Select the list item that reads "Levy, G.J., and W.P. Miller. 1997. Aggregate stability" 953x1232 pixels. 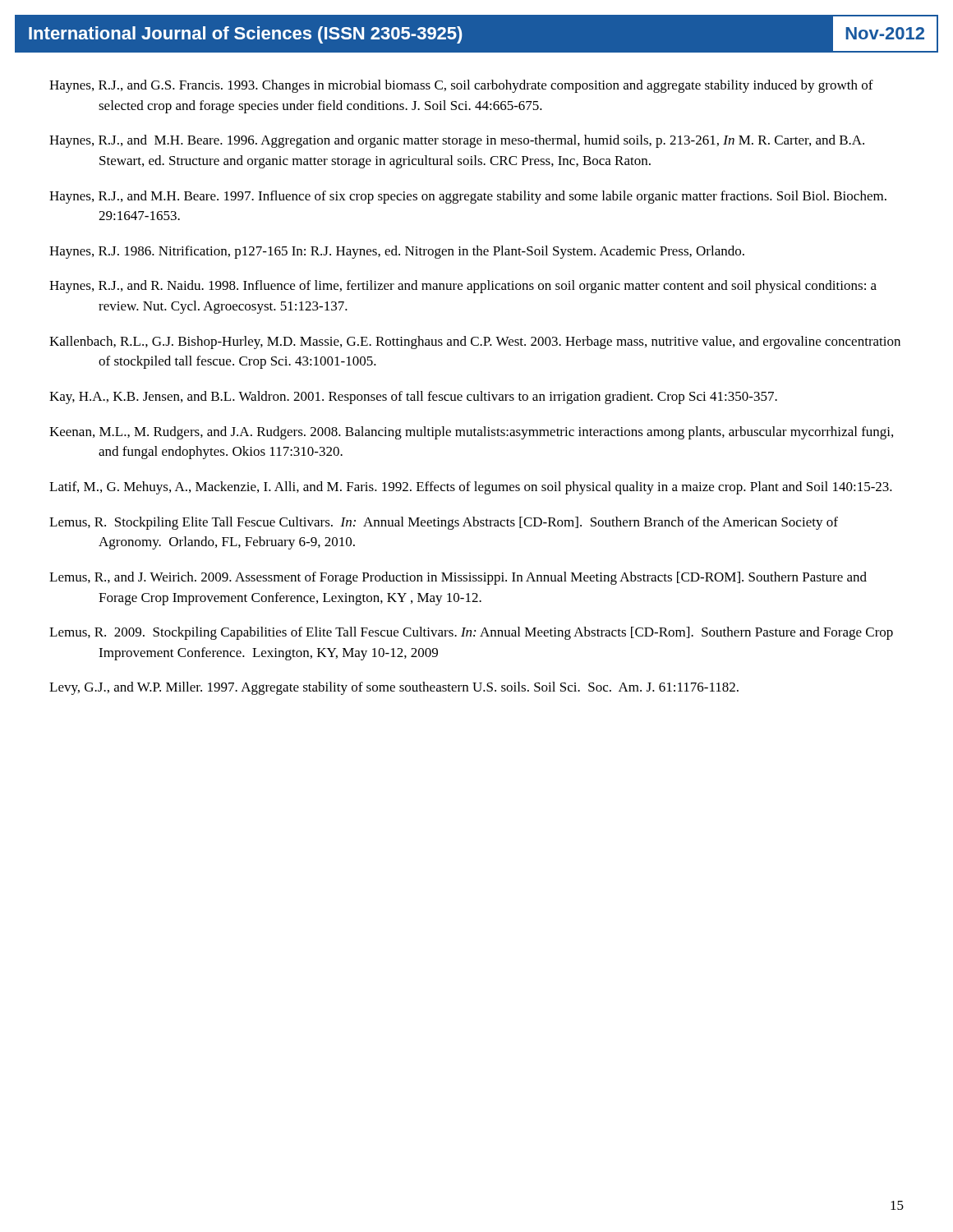point(394,687)
